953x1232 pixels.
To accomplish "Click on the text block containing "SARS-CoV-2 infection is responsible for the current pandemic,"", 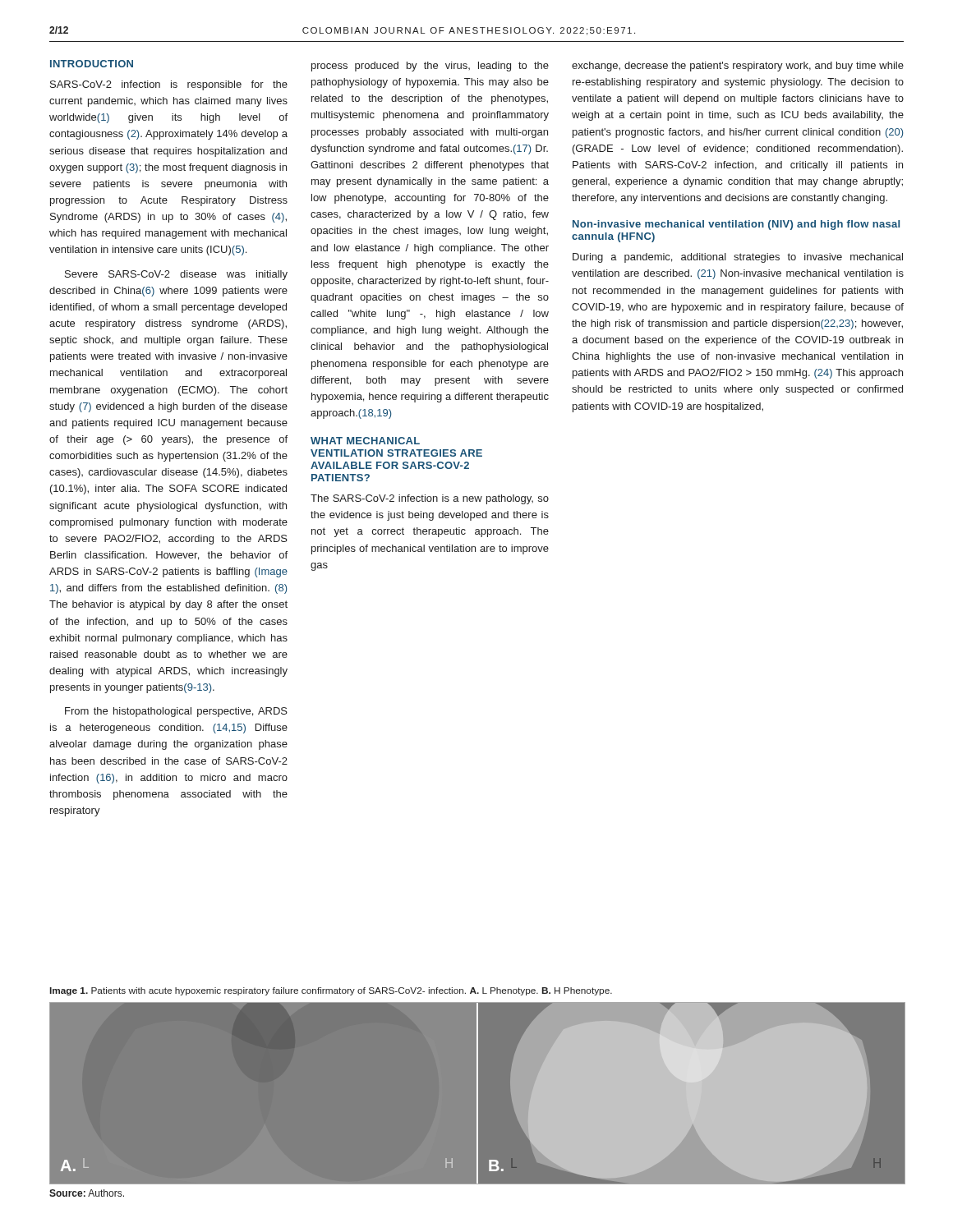I will [x=168, y=448].
